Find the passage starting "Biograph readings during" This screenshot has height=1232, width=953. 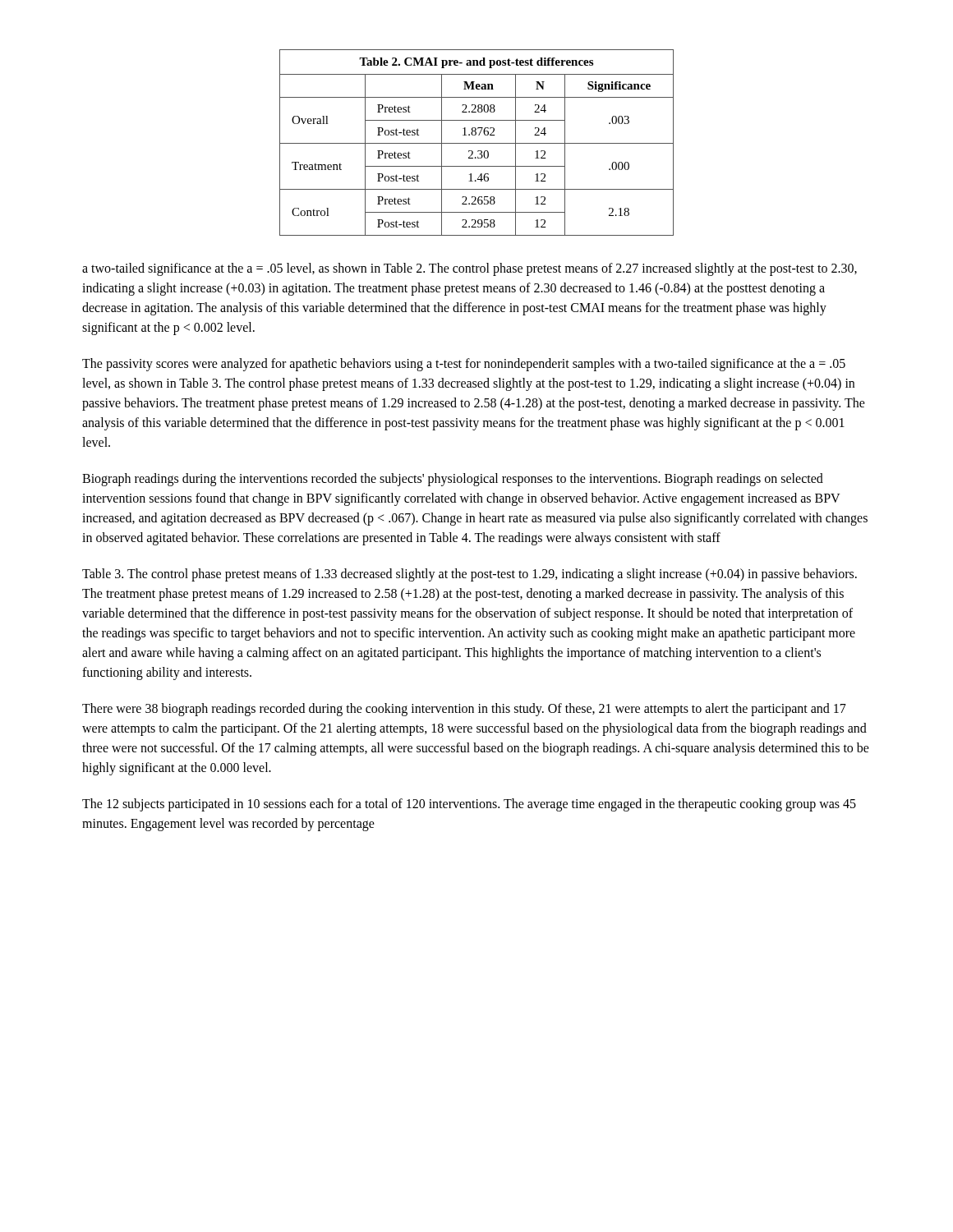pyautogui.click(x=475, y=508)
